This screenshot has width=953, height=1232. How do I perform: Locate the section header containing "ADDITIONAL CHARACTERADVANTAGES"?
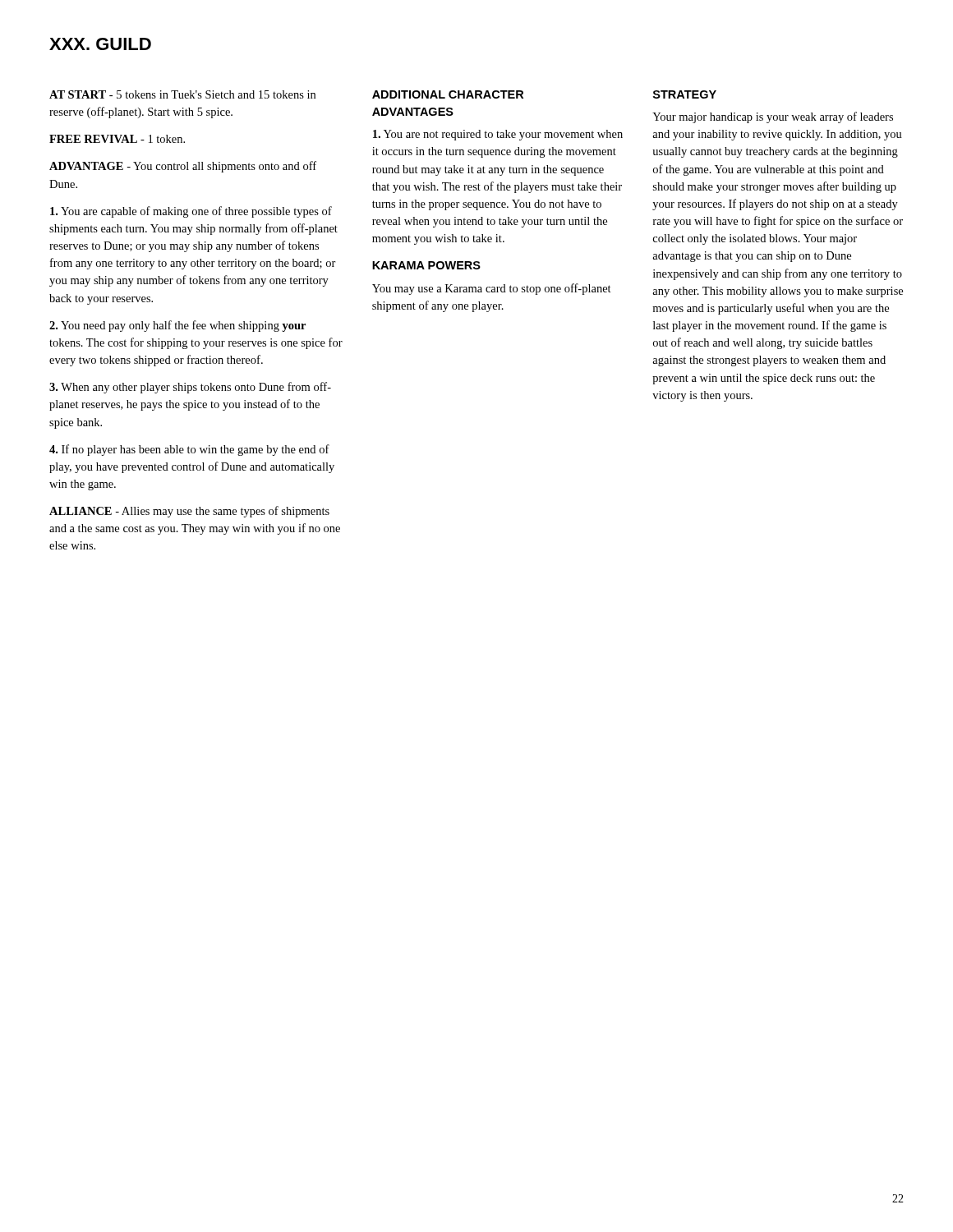(x=497, y=104)
